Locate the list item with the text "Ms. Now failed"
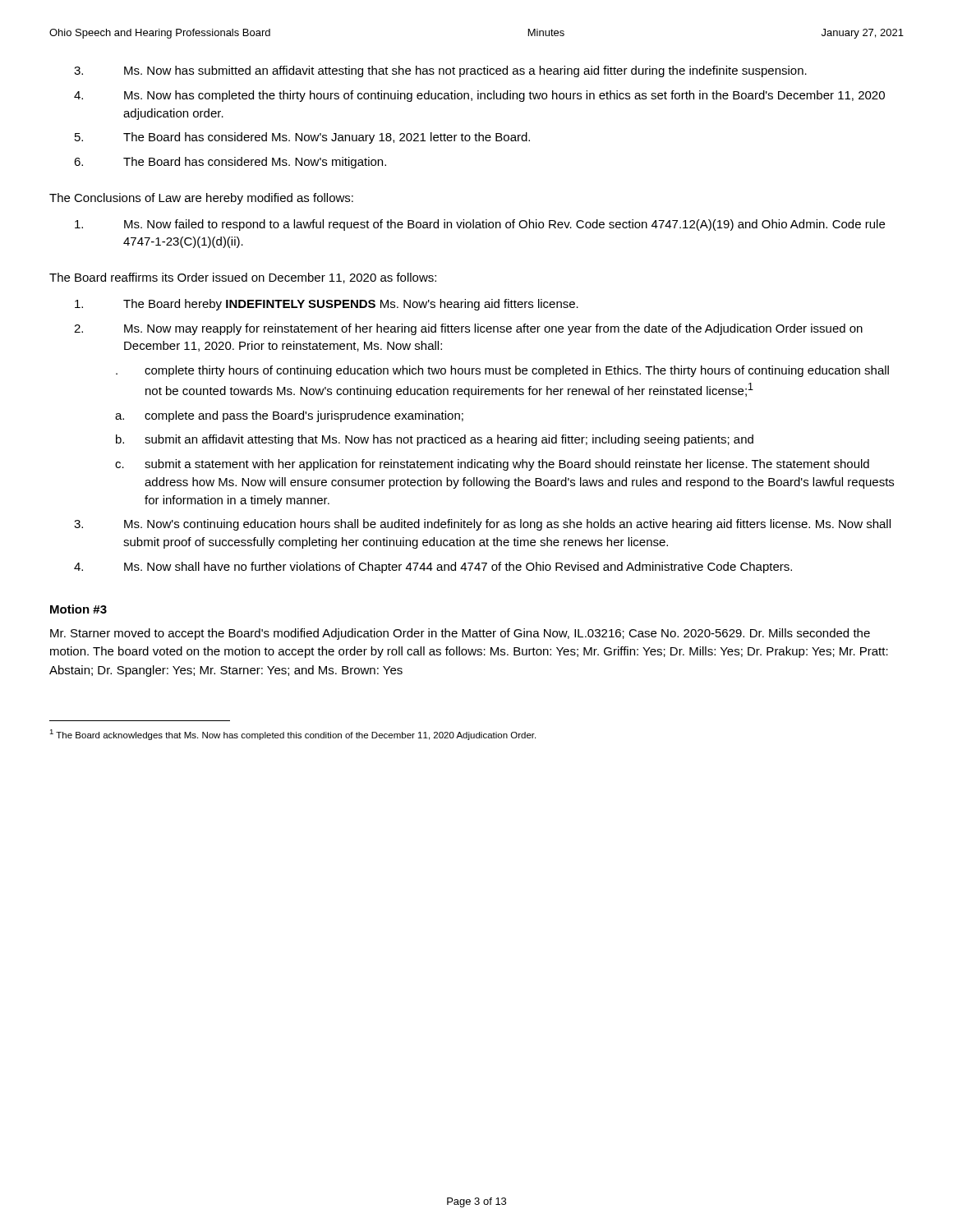 pyautogui.click(x=476, y=233)
